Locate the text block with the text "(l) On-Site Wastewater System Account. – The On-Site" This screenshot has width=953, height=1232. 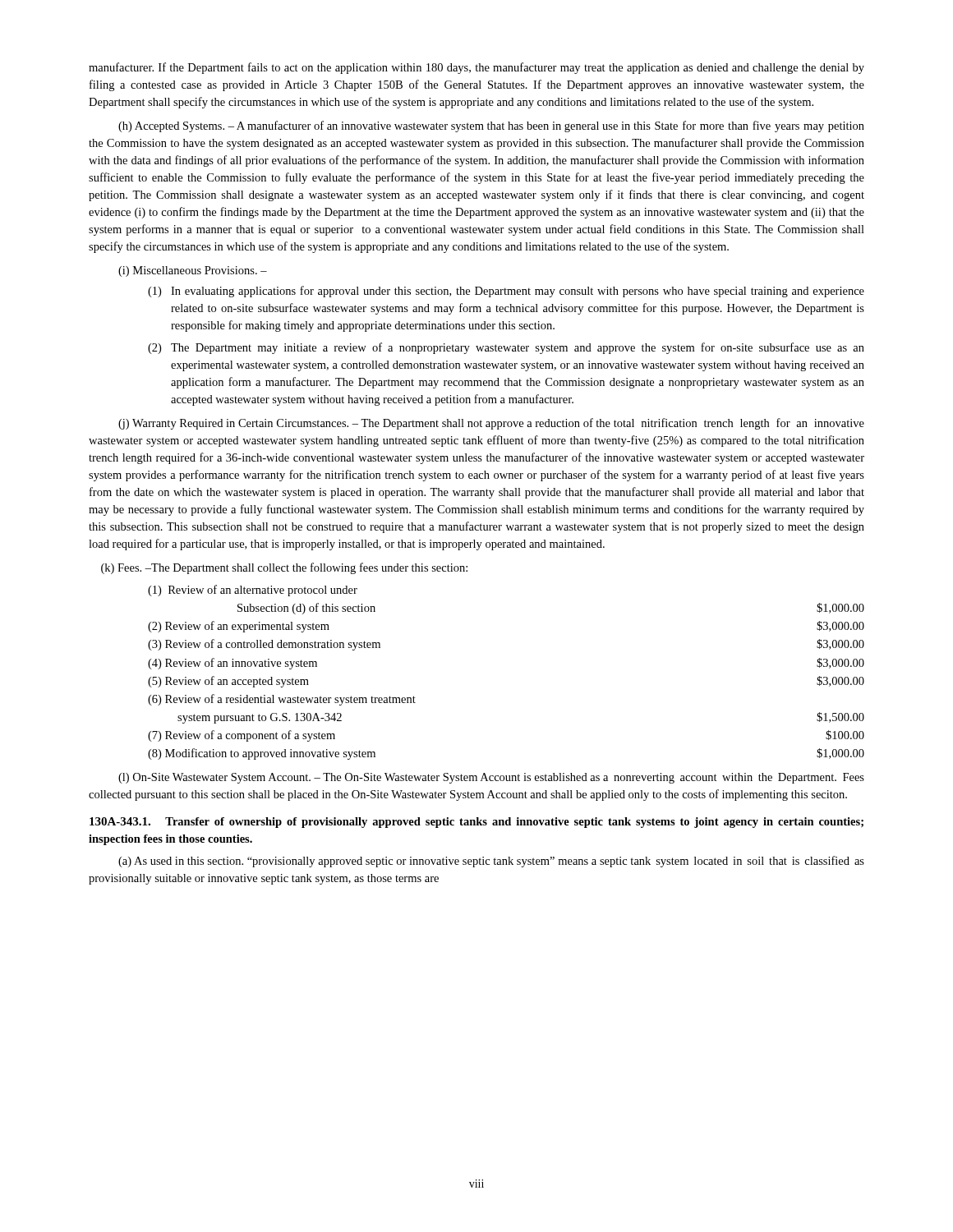476,786
